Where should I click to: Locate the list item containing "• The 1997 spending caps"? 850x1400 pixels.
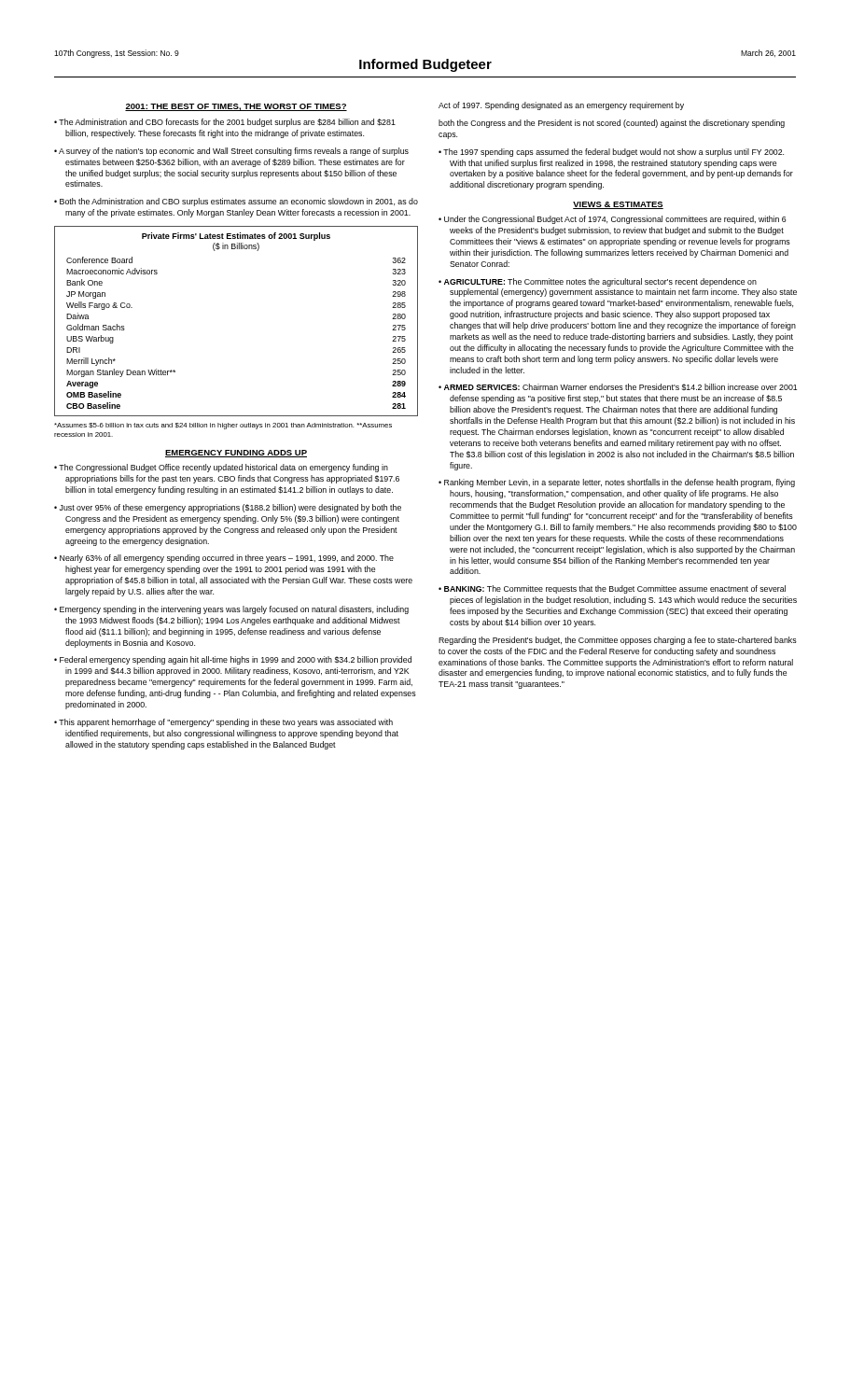pyautogui.click(x=616, y=168)
